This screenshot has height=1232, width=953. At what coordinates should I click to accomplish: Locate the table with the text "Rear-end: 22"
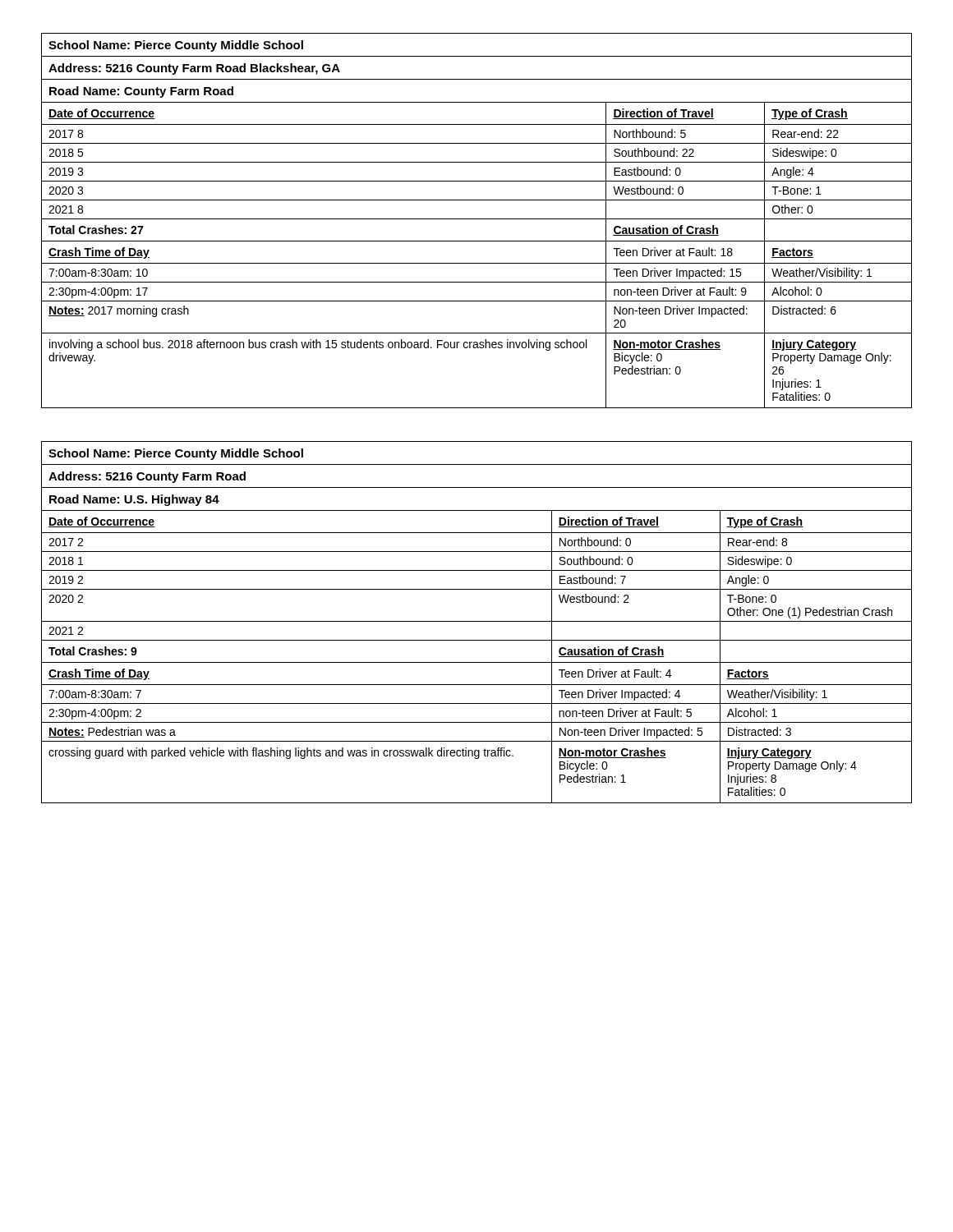point(476,221)
